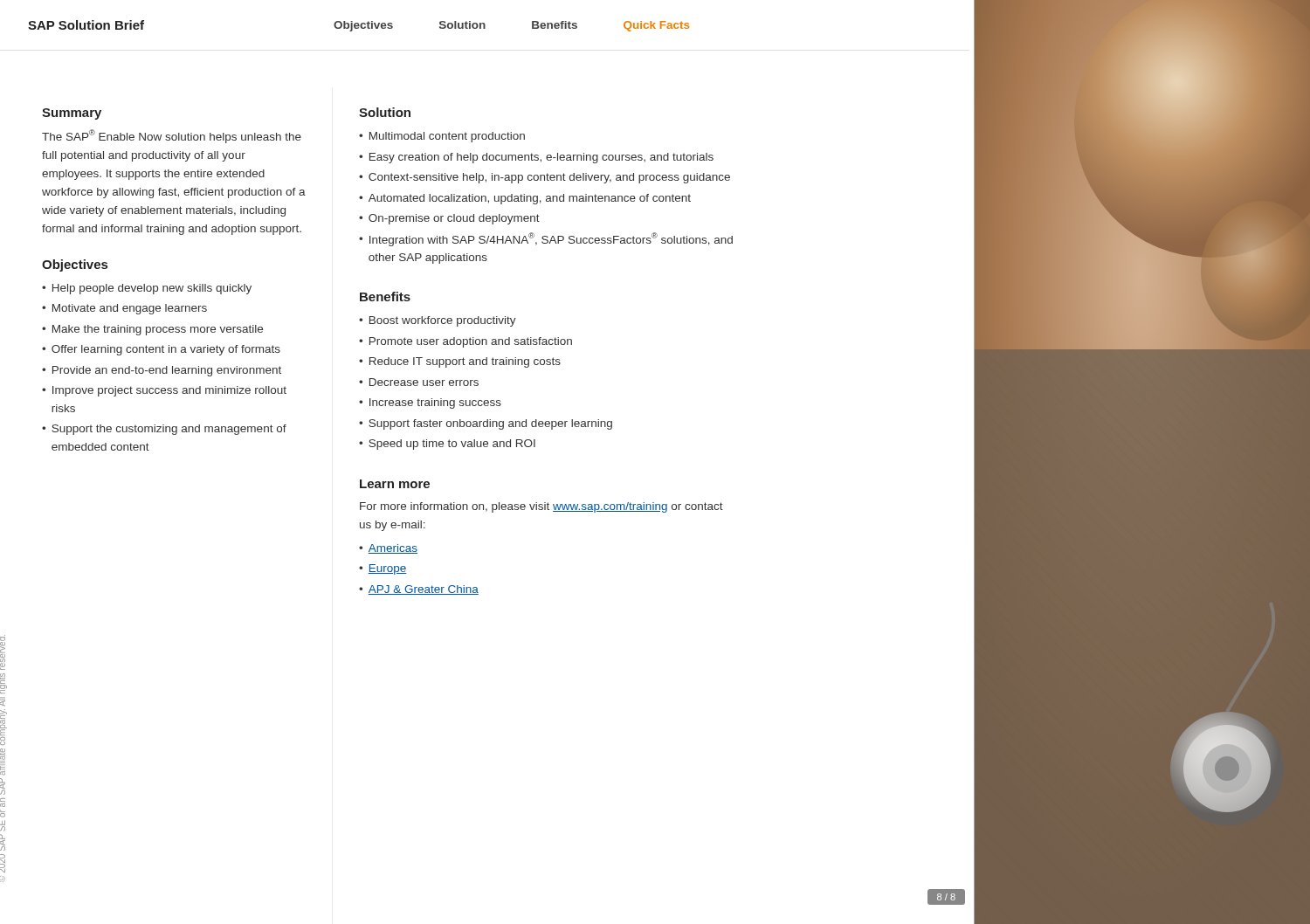Viewport: 1310px width, 924px height.
Task: Point to the block beginning "•Offer learning content in a variety of"
Action: pos(161,350)
